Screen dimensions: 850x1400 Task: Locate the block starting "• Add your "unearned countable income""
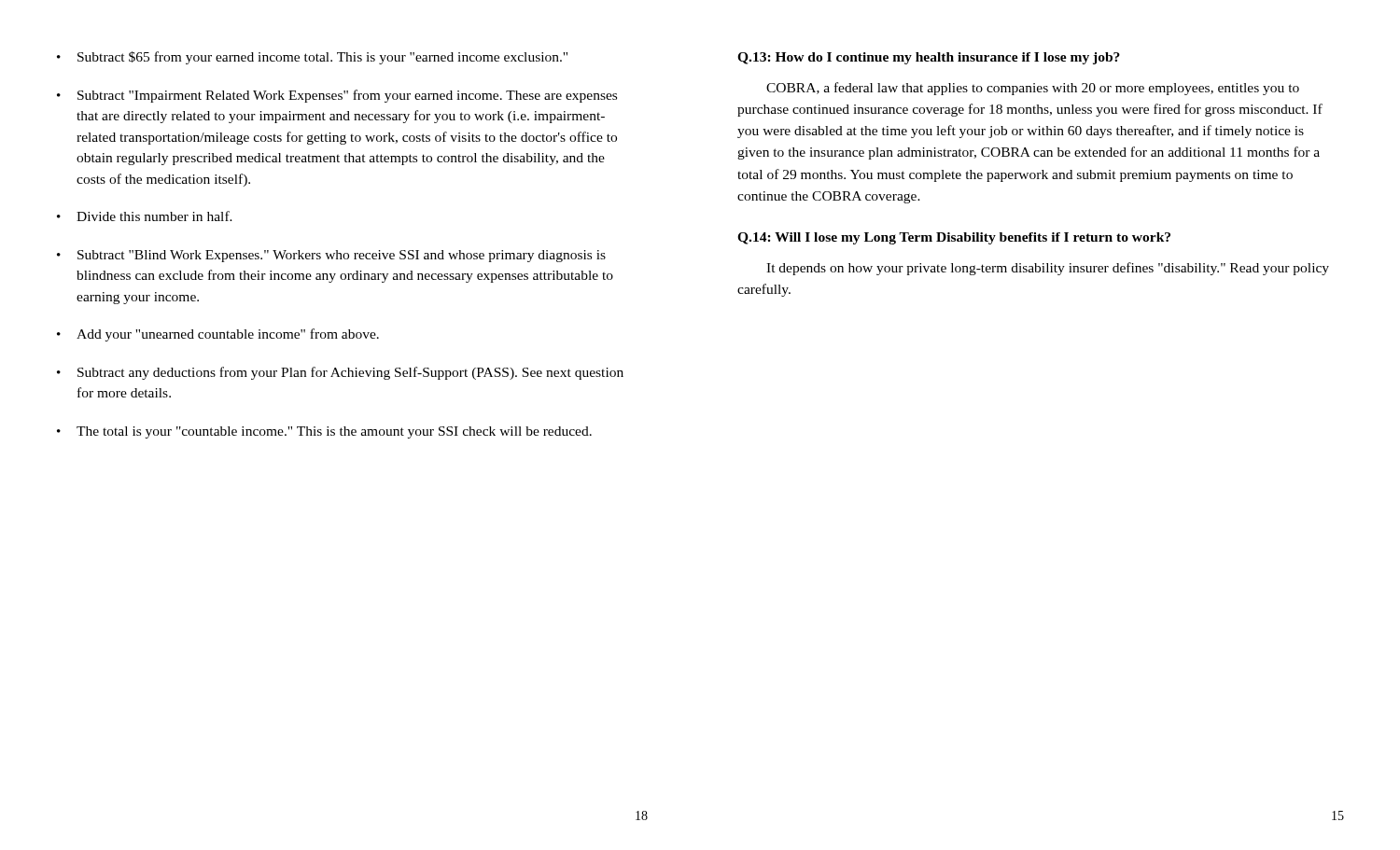tap(341, 335)
